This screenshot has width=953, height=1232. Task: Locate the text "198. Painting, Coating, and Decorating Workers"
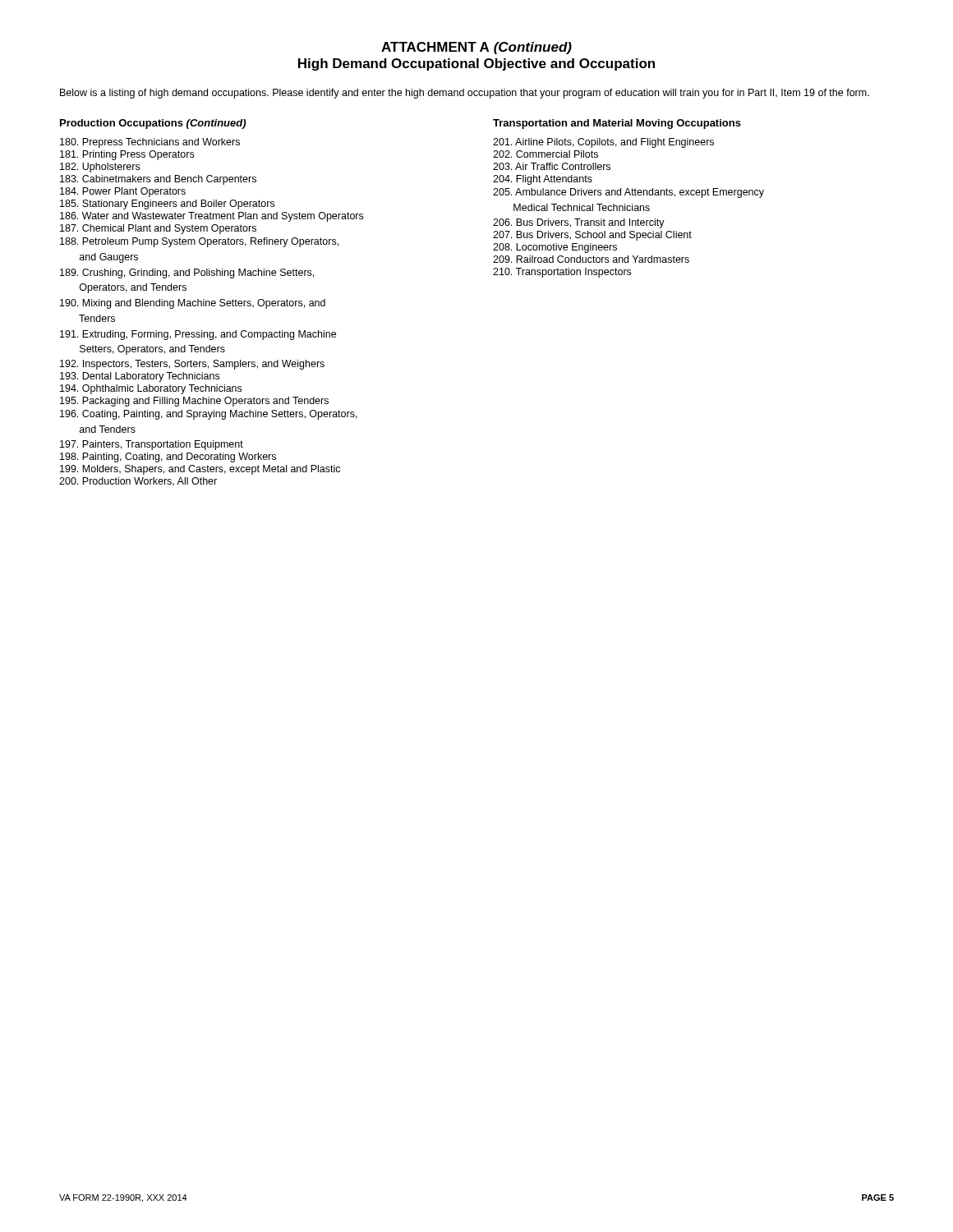[x=168, y=456]
